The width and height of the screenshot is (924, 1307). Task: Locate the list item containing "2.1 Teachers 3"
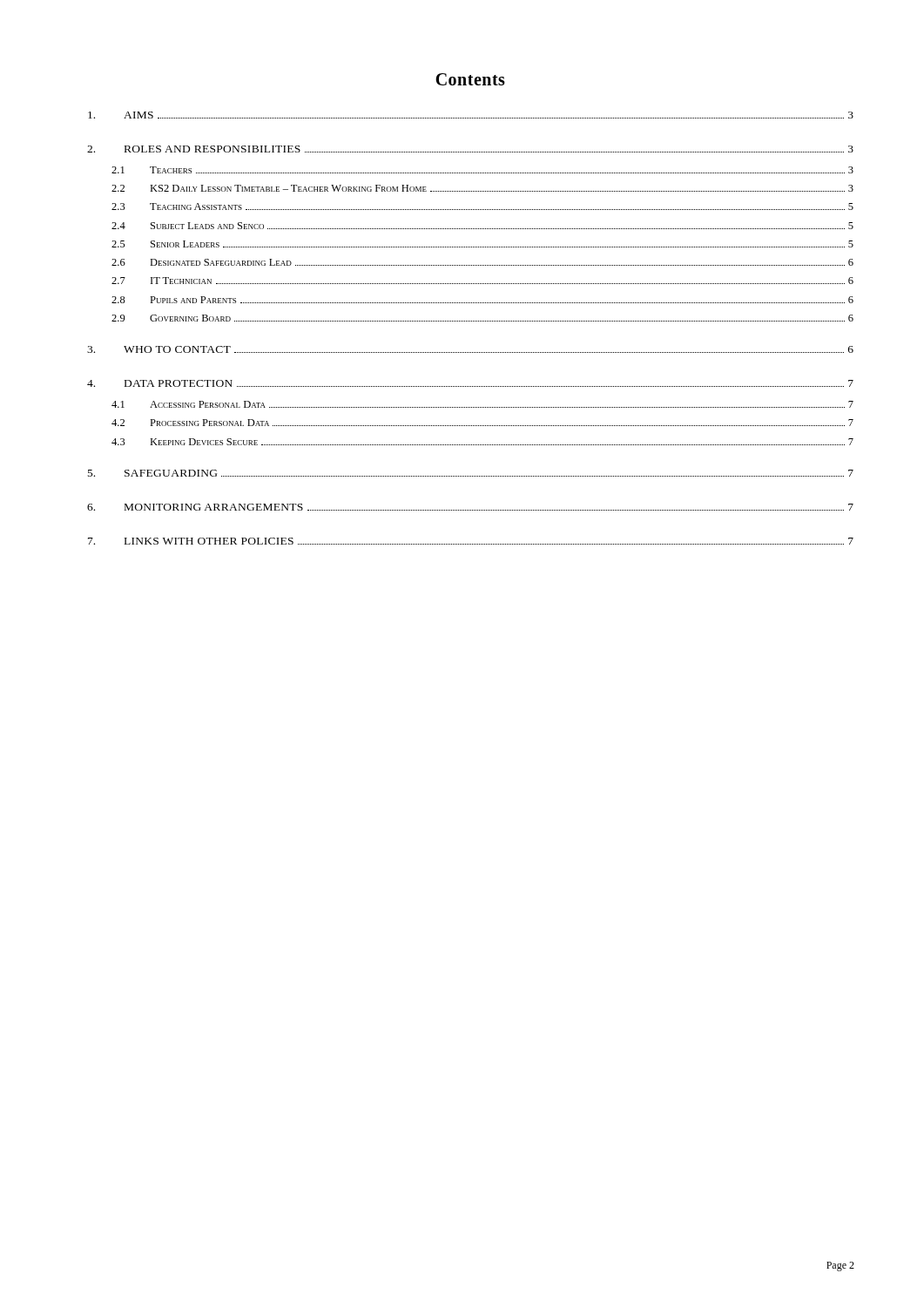(470, 170)
